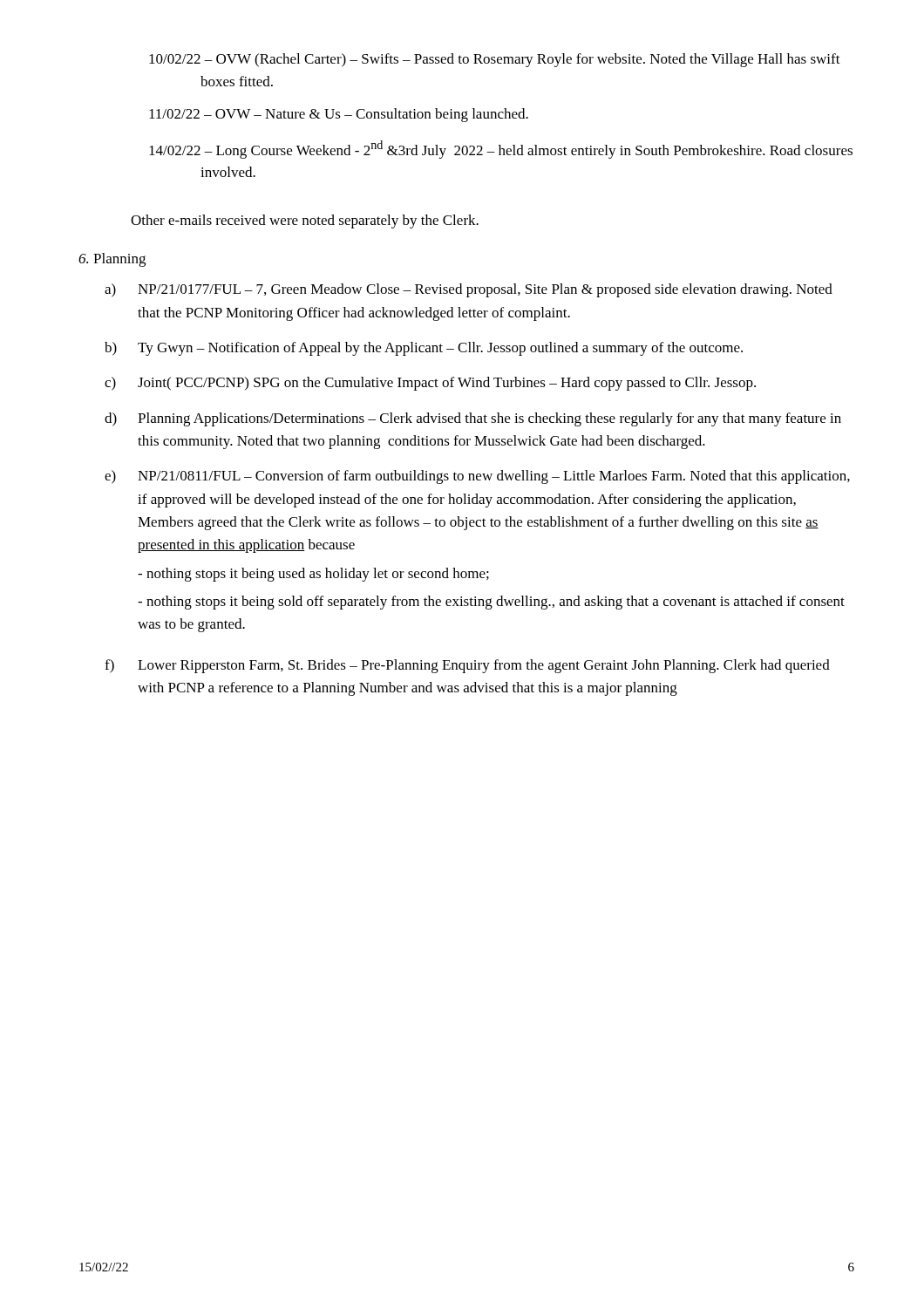Click on the list item containing "b) Ty Gwyn – Notification of Appeal"
The image size is (924, 1308).
click(x=479, y=348)
